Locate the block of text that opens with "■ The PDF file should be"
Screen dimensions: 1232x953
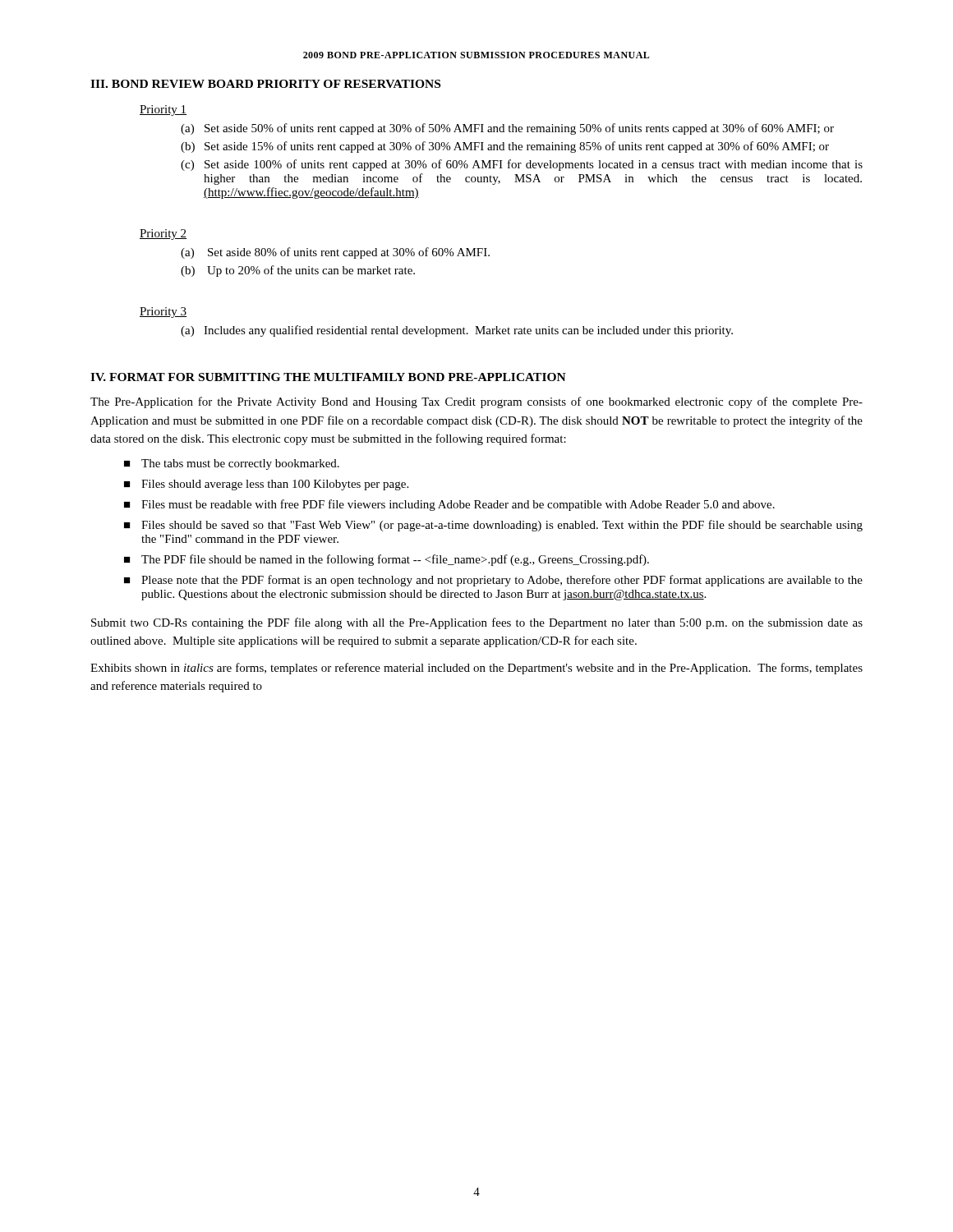(493, 559)
